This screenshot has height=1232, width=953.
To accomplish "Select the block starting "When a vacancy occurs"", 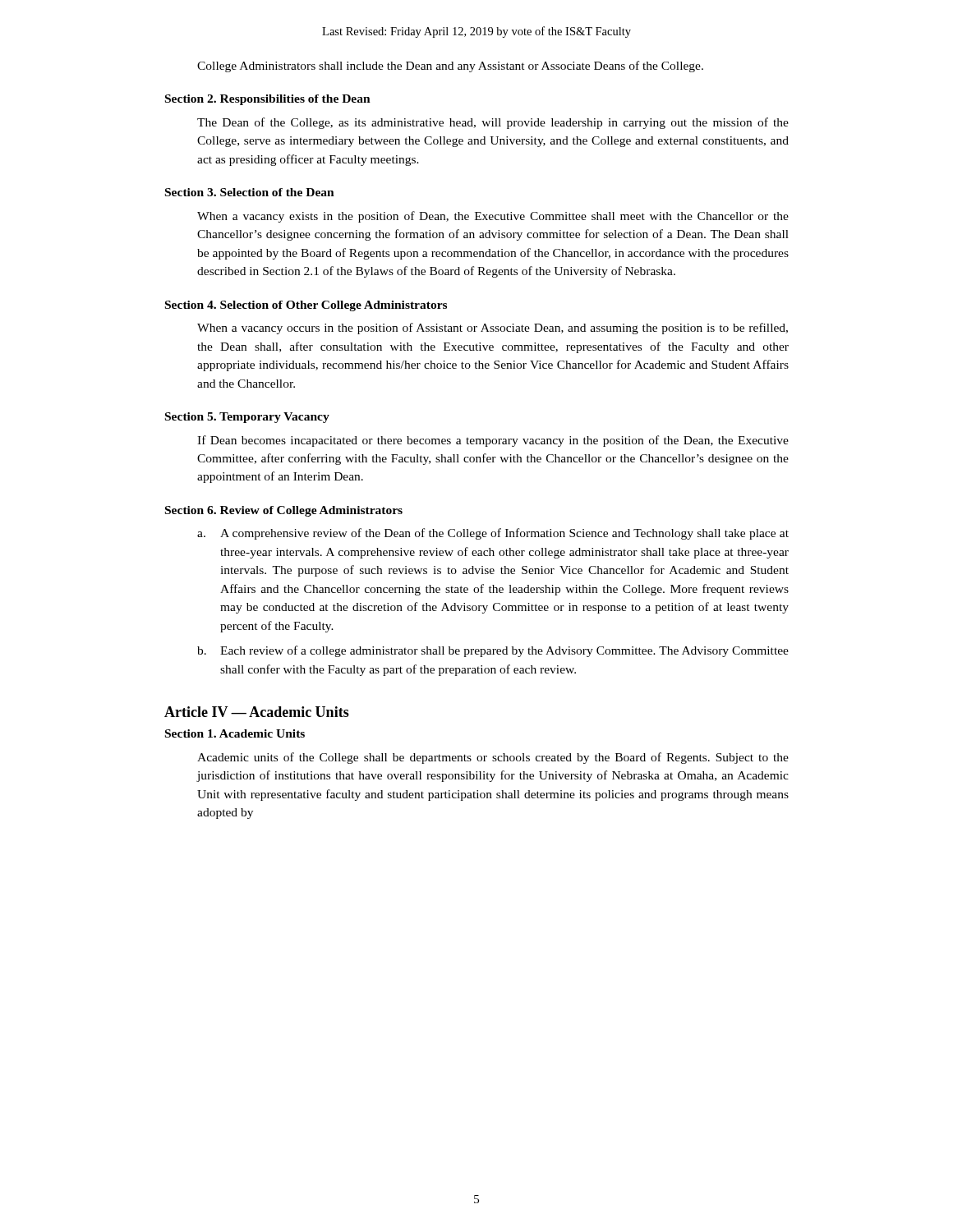I will point(493,355).
